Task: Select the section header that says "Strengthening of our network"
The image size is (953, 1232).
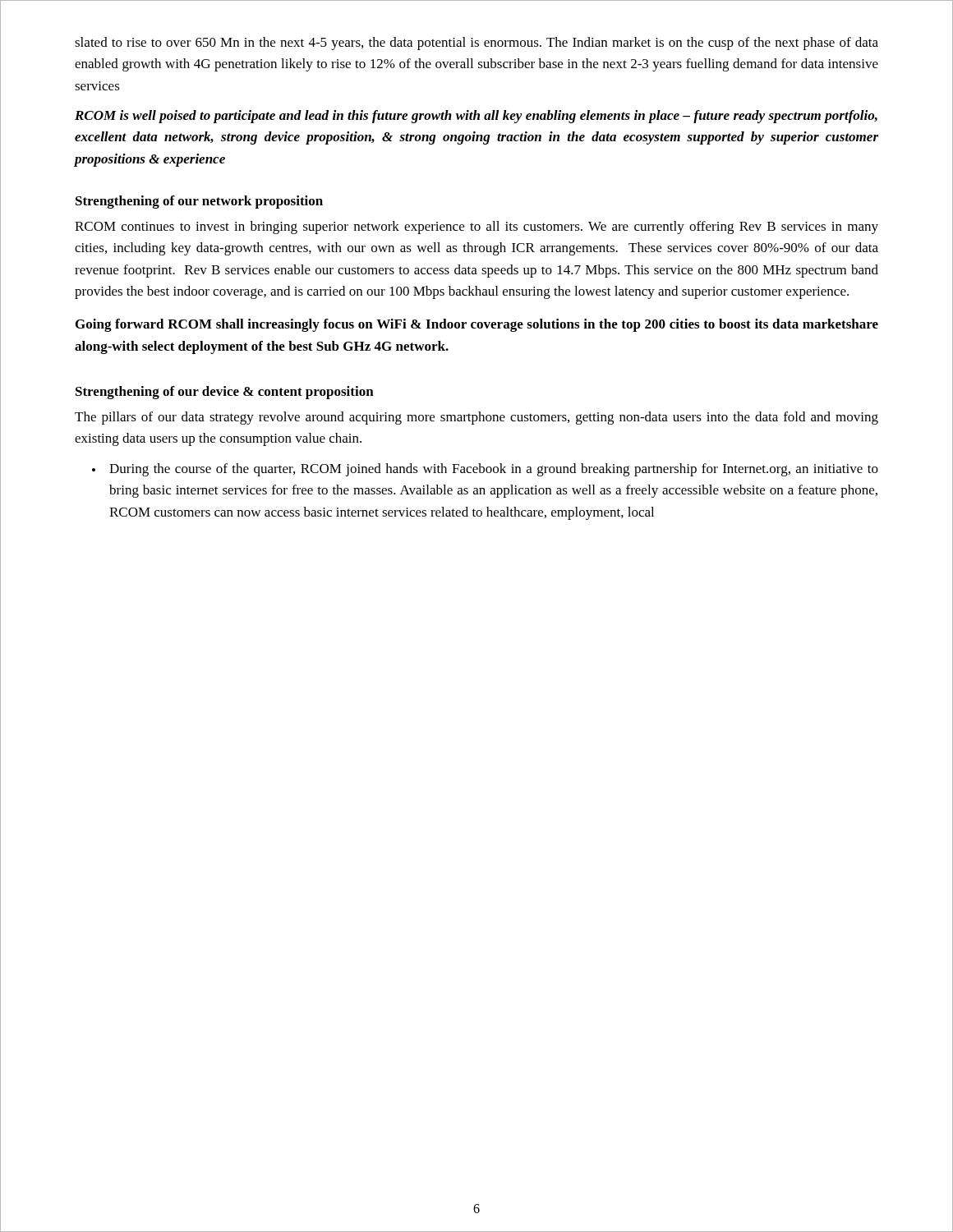Action: click(199, 201)
